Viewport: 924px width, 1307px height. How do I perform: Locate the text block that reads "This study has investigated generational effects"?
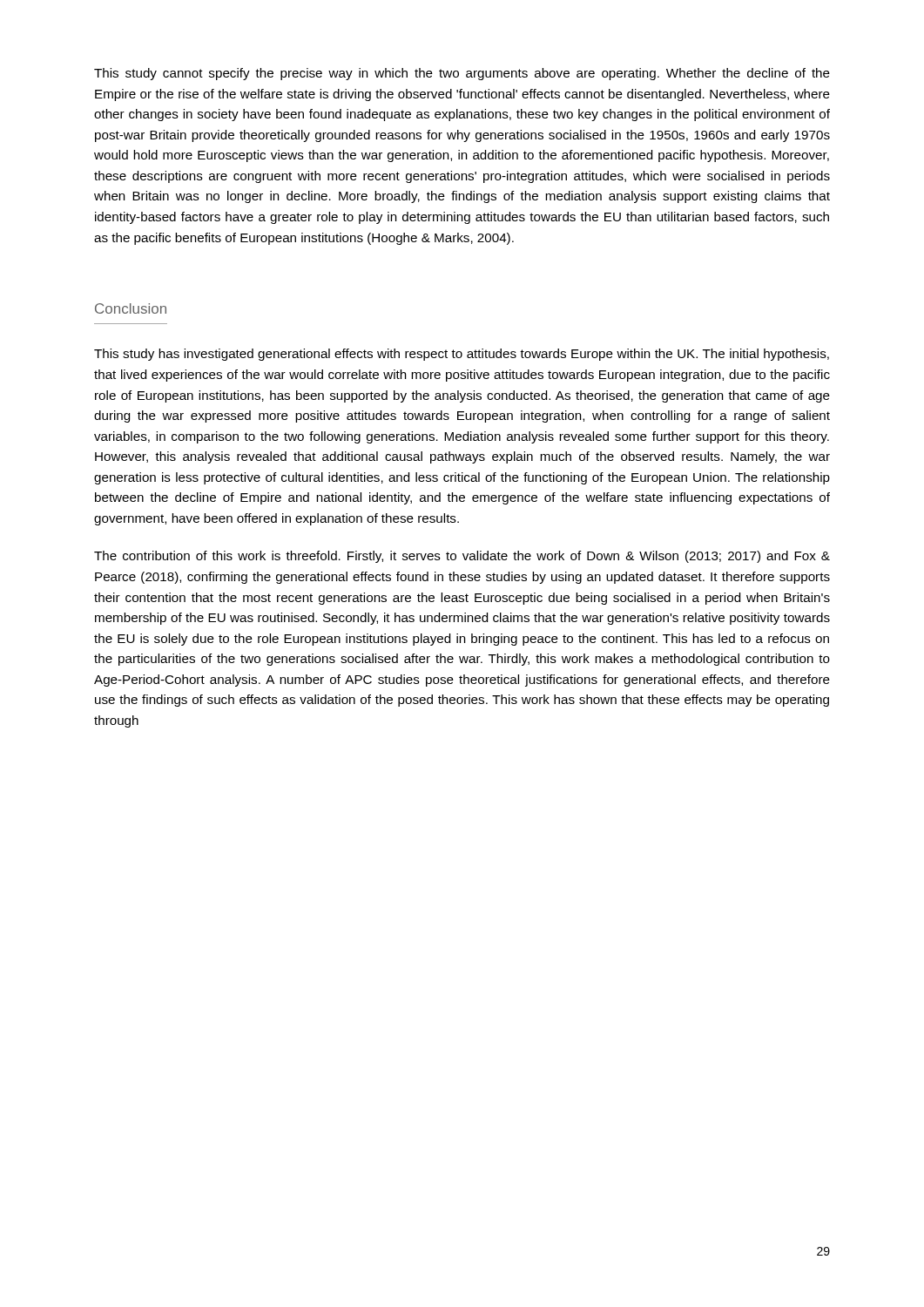coord(462,436)
